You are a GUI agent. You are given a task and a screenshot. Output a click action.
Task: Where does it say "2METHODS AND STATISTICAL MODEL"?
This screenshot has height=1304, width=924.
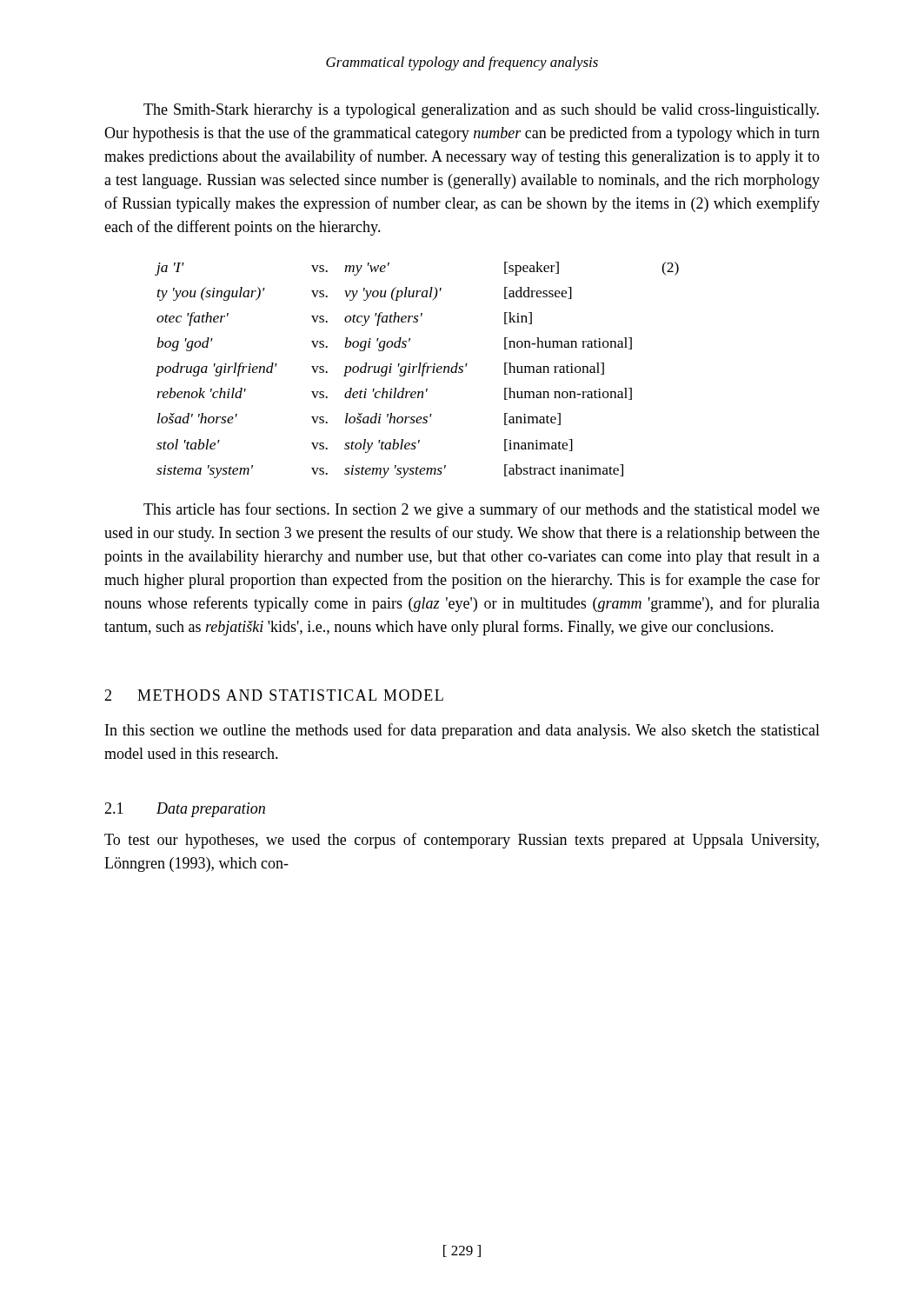(275, 695)
